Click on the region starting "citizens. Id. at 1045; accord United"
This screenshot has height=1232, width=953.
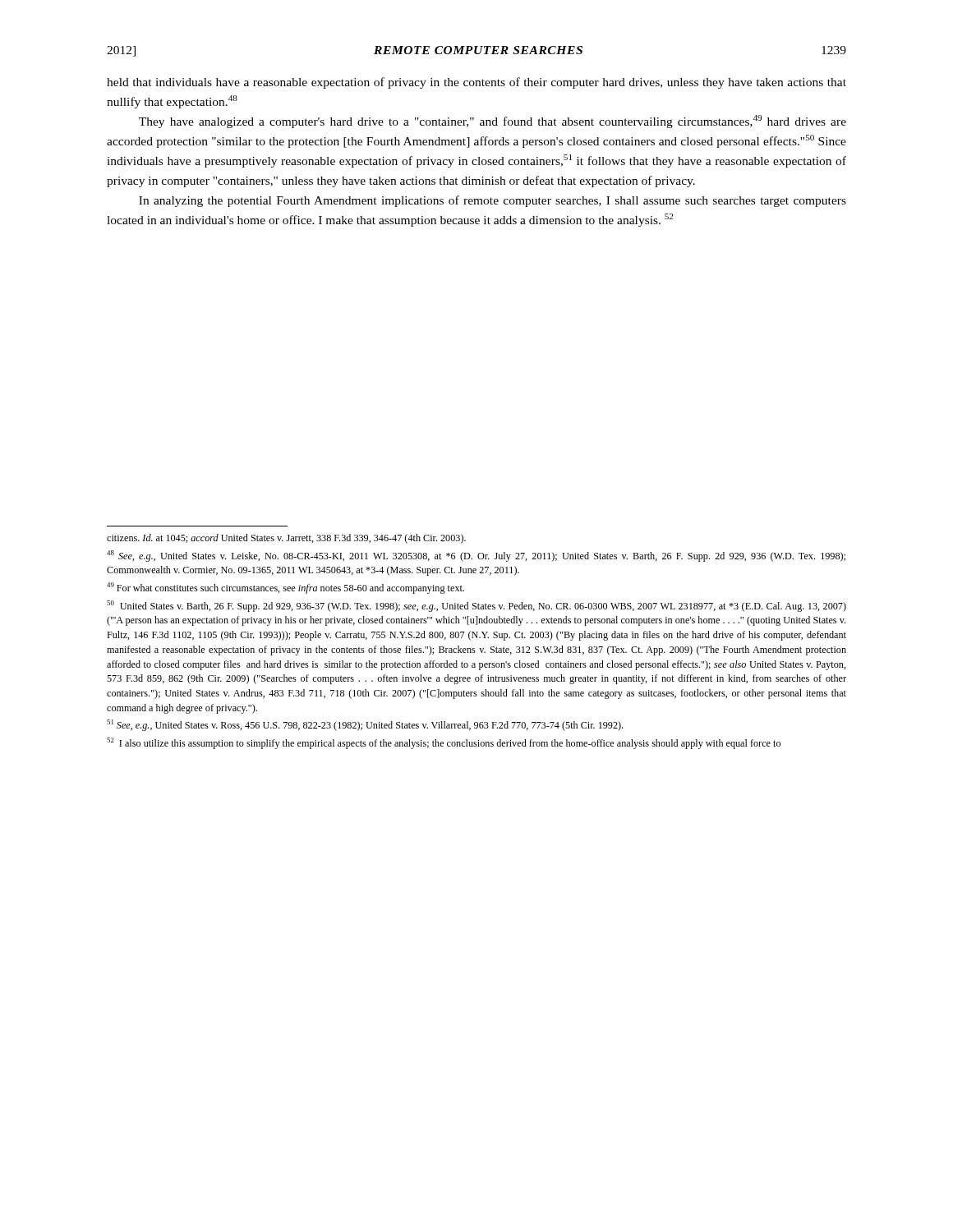pyautogui.click(x=476, y=539)
